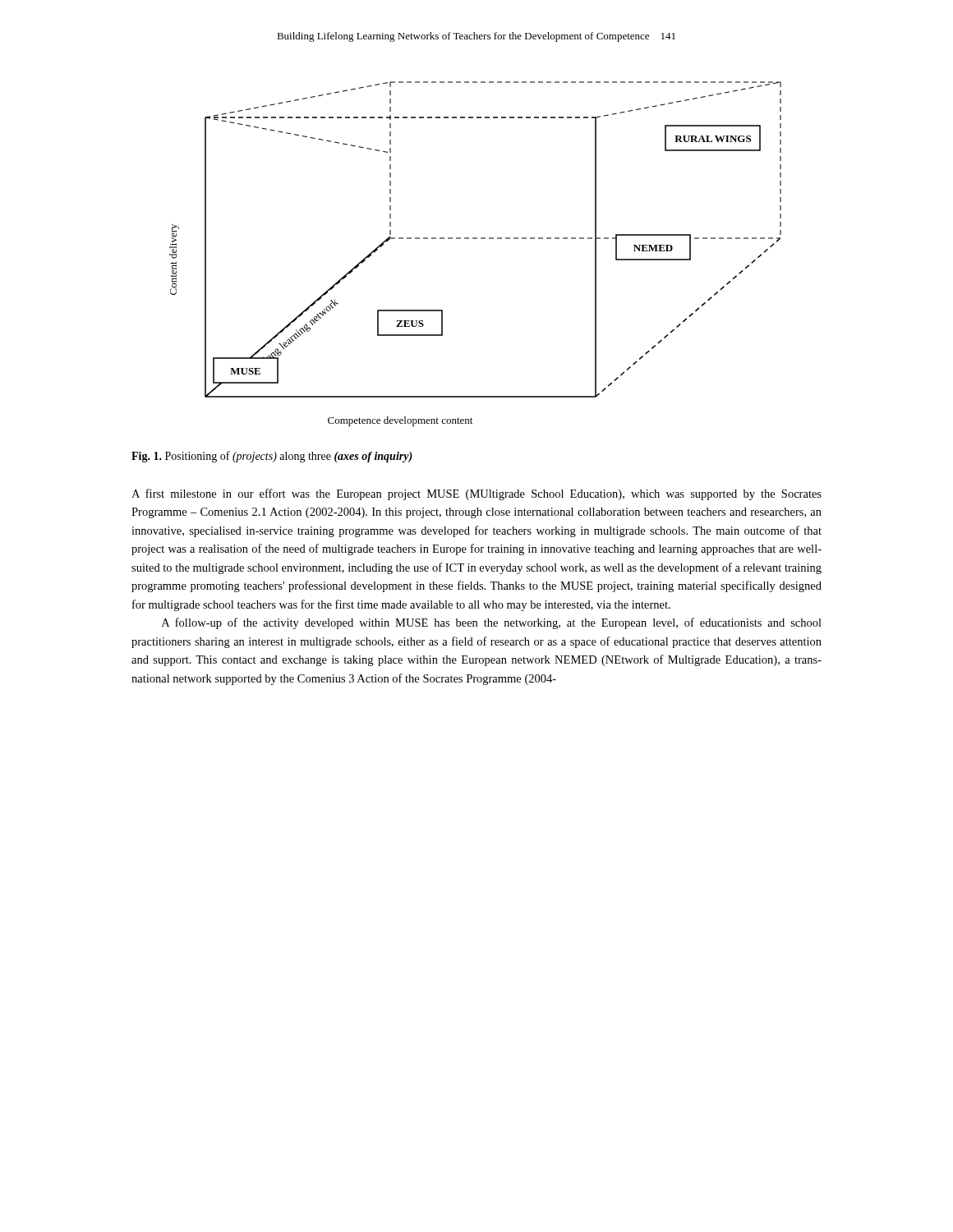Locate the schematic
Viewport: 953px width, 1232px height.
pos(476,249)
